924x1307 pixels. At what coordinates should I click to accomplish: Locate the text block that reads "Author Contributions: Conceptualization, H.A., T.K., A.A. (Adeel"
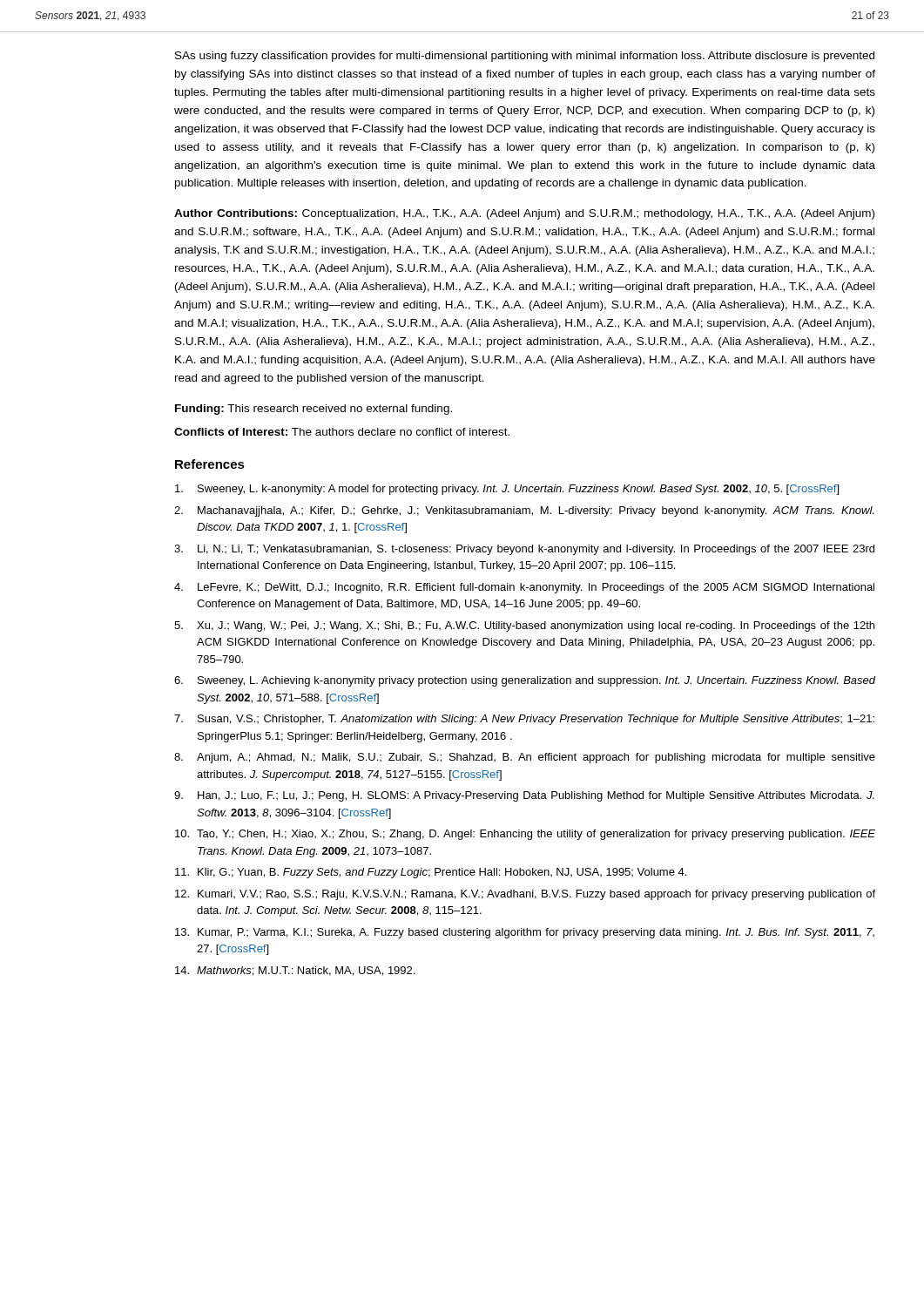pyautogui.click(x=525, y=295)
